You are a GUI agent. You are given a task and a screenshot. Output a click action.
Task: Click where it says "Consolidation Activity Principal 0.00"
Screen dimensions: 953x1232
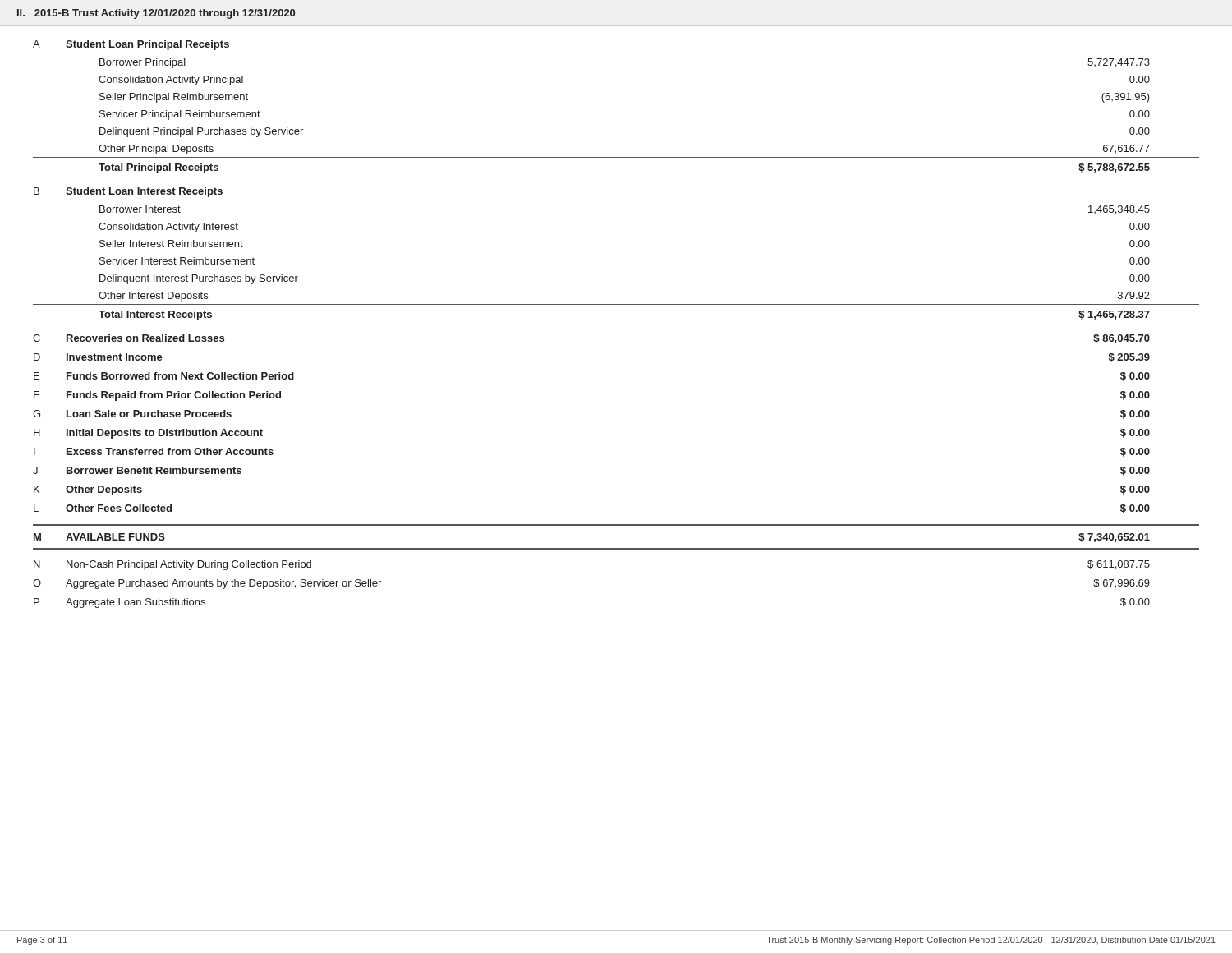[x=169, y=80]
